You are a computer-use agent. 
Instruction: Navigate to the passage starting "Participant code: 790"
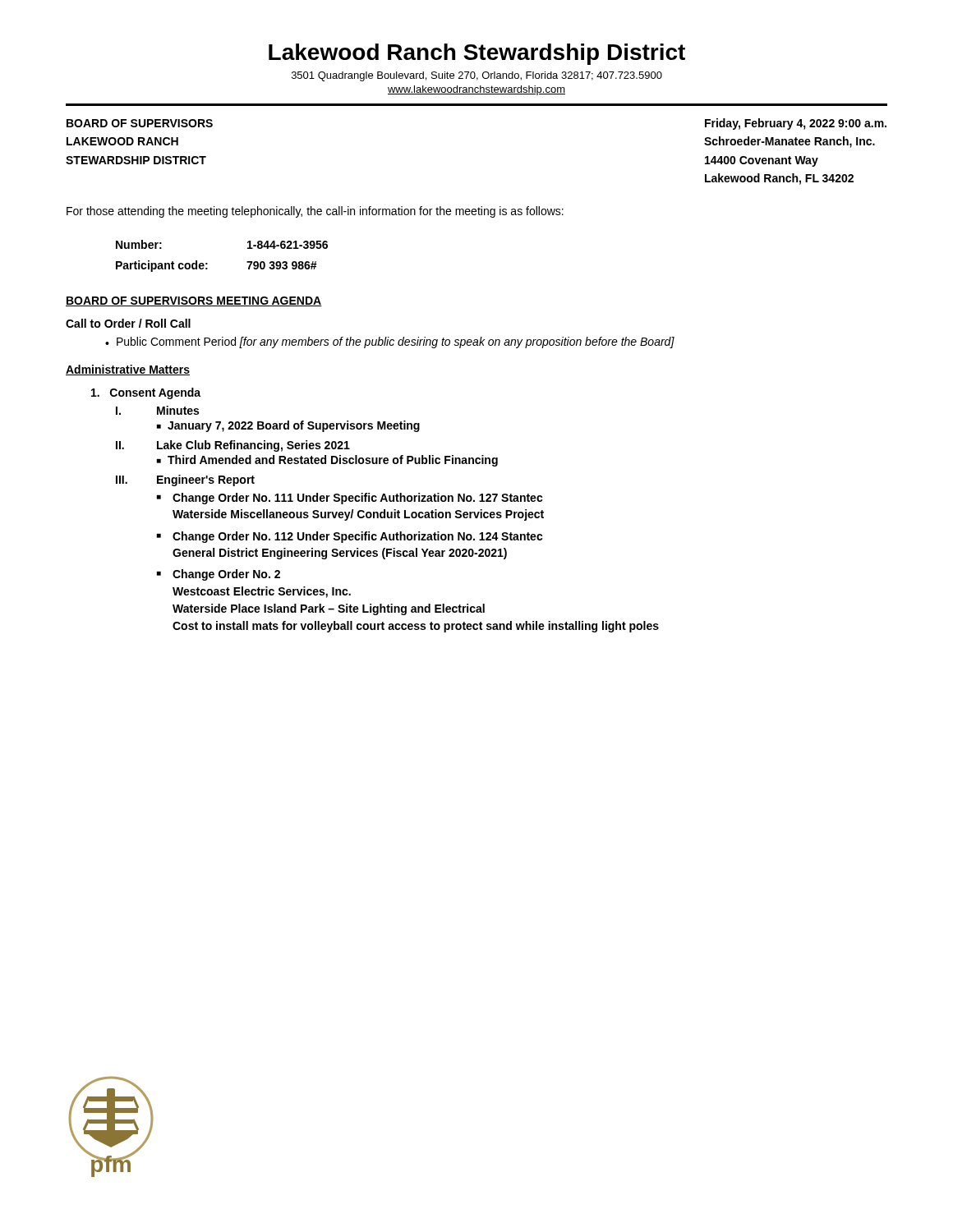point(216,266)
